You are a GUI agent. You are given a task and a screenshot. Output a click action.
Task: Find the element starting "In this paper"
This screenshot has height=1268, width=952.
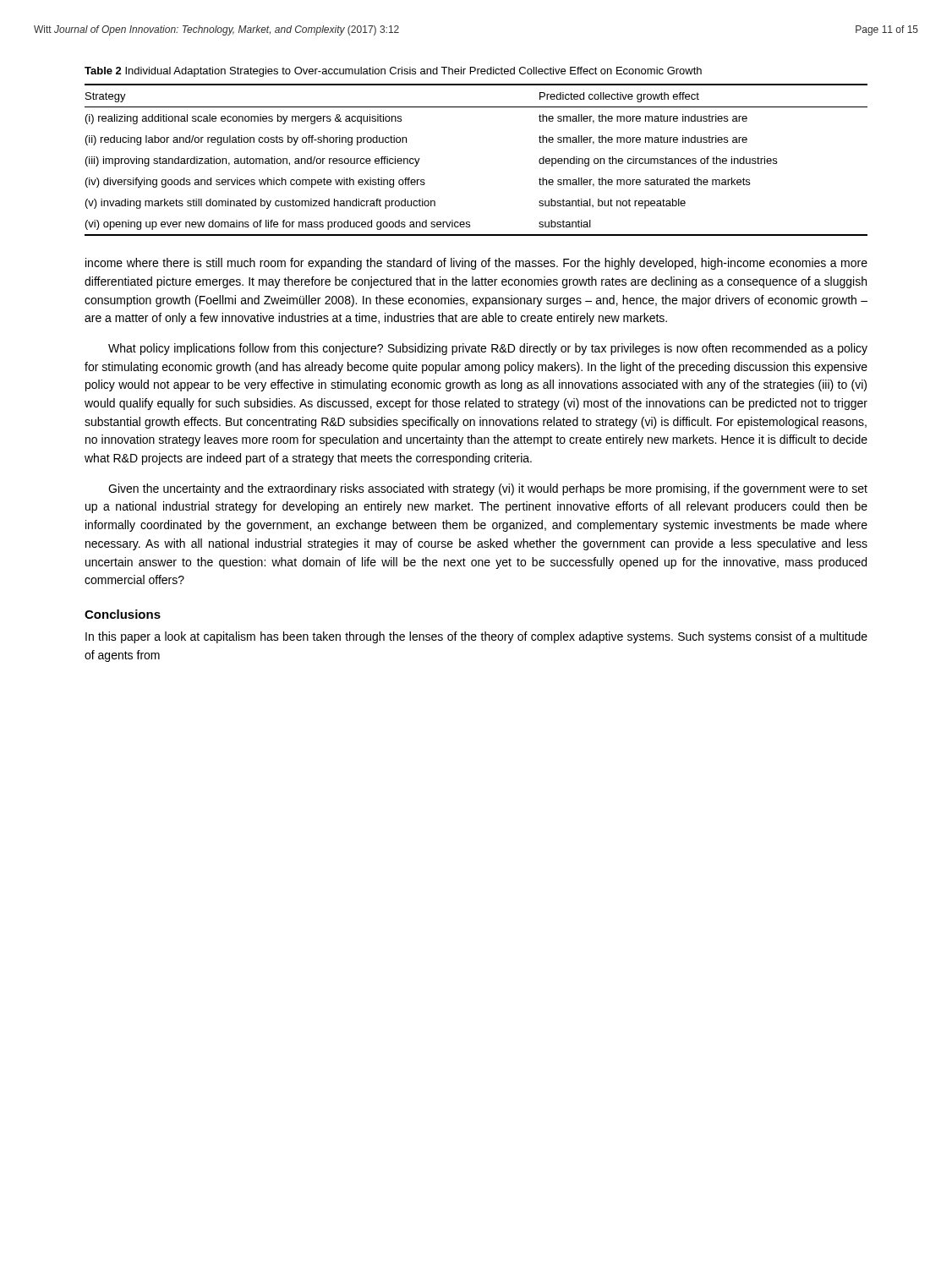[476, 646]
